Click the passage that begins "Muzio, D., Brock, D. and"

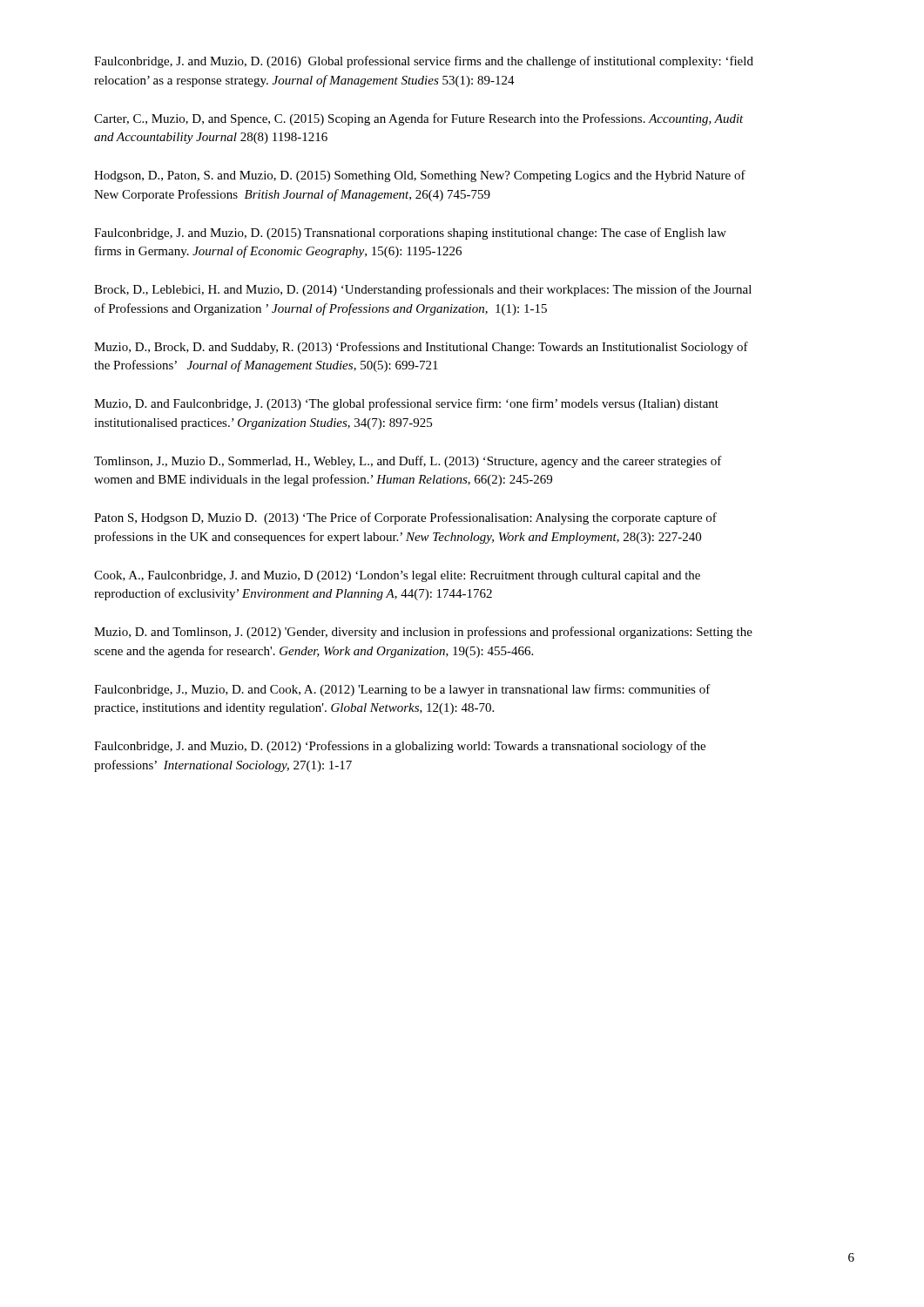pos(421,356)
